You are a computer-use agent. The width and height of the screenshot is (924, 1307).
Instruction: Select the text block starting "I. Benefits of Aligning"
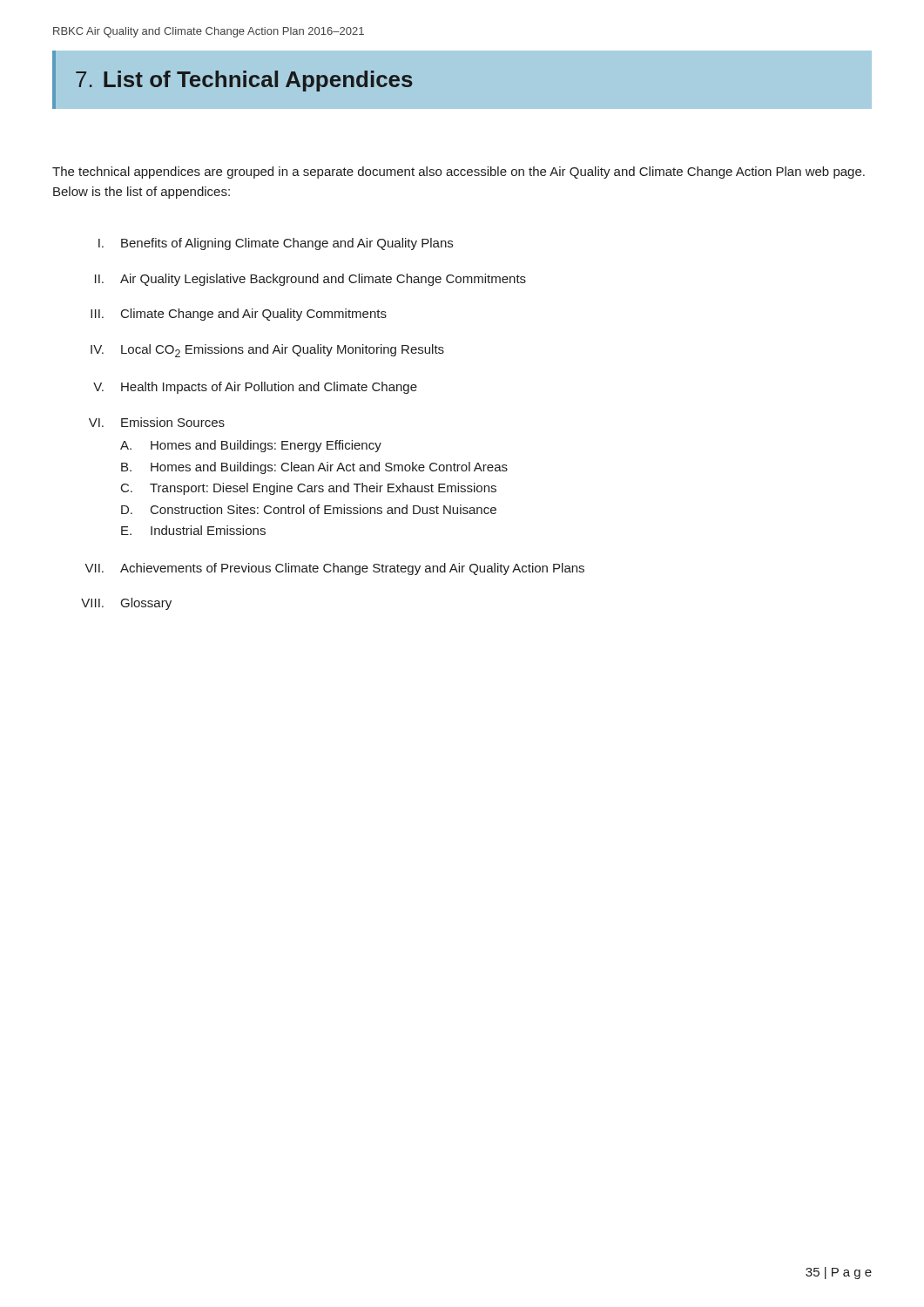click(462, 243)
